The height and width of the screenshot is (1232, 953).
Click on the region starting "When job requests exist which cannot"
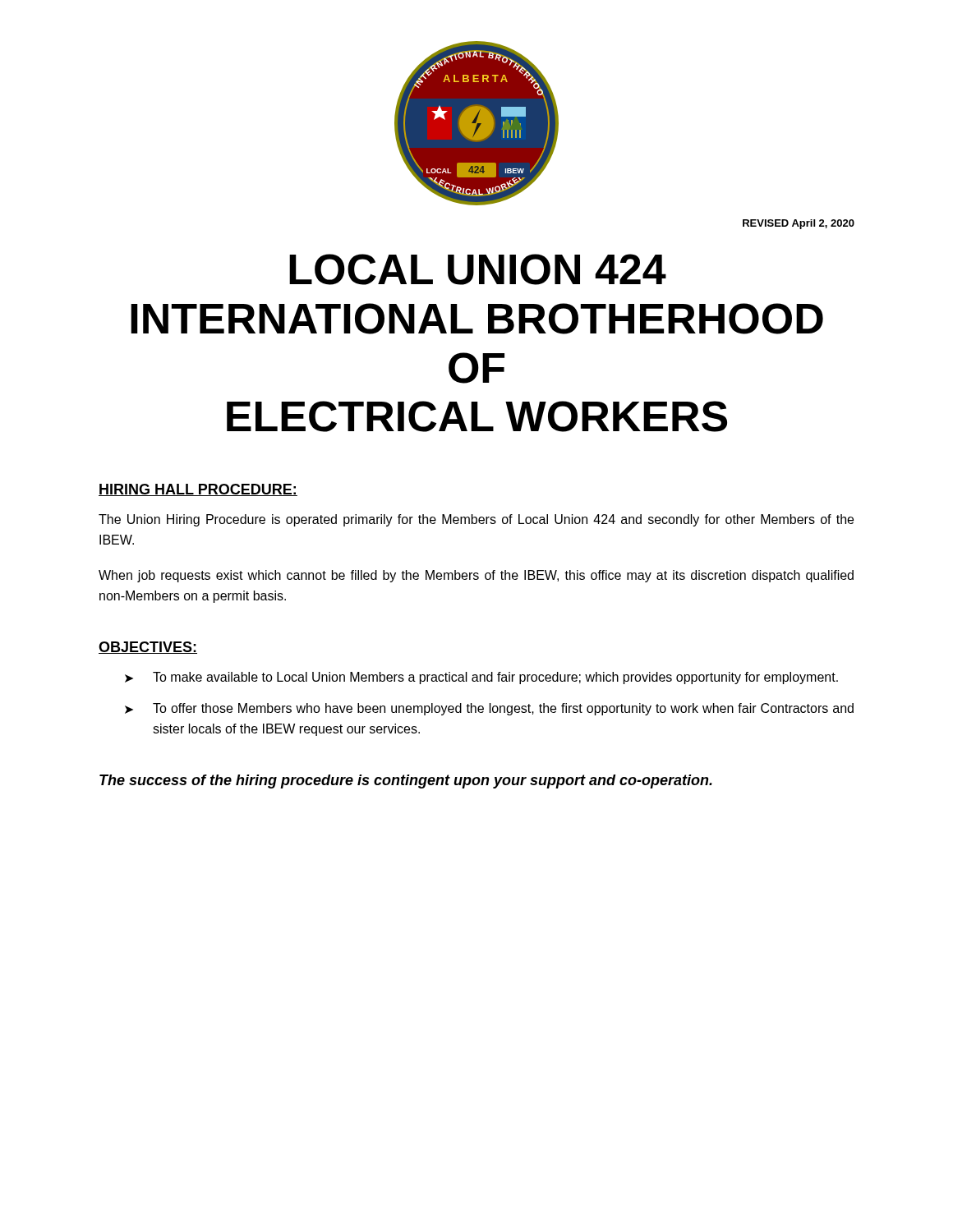coord(476,585)
